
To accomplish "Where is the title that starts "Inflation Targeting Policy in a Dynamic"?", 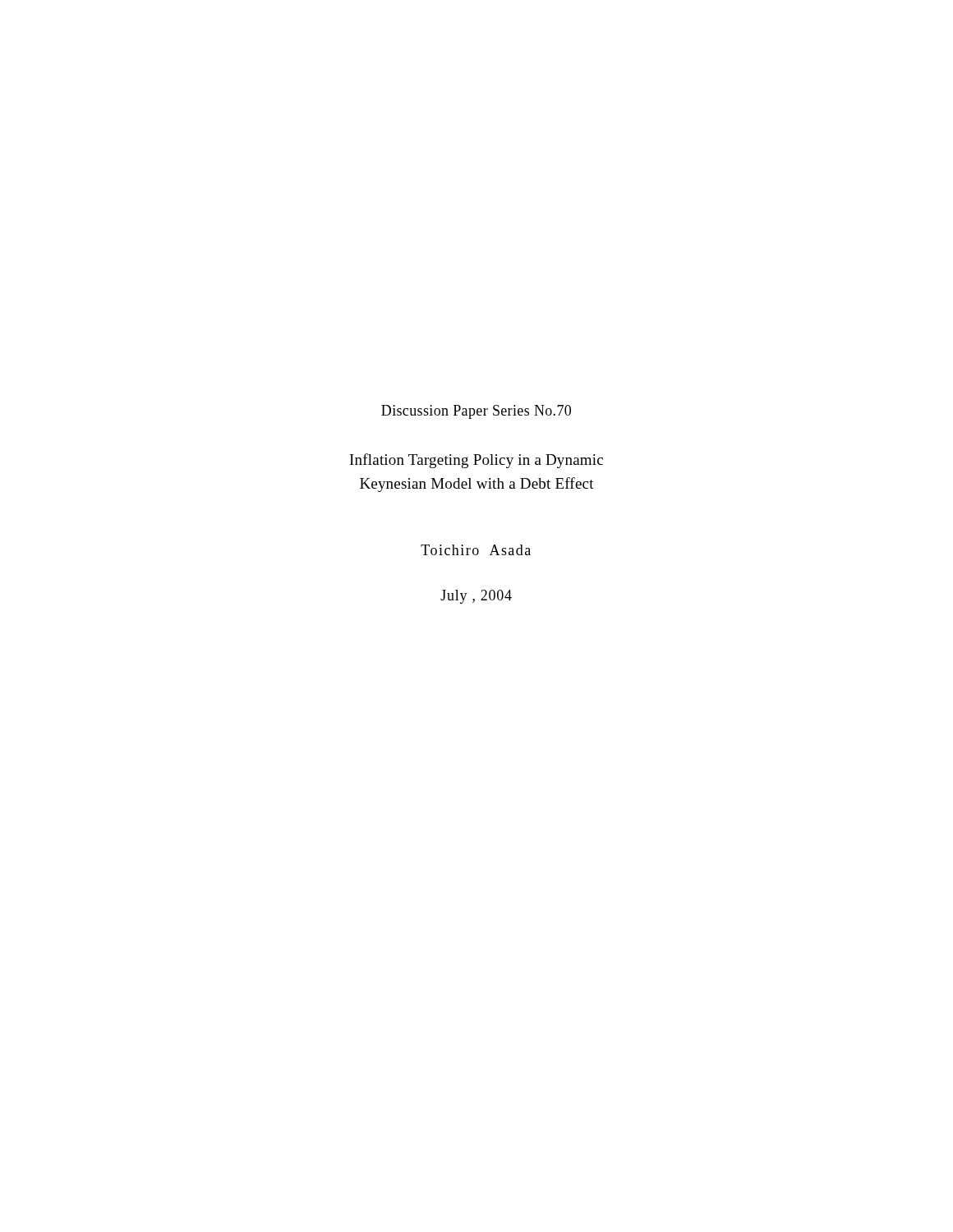I will coord(476,472).
